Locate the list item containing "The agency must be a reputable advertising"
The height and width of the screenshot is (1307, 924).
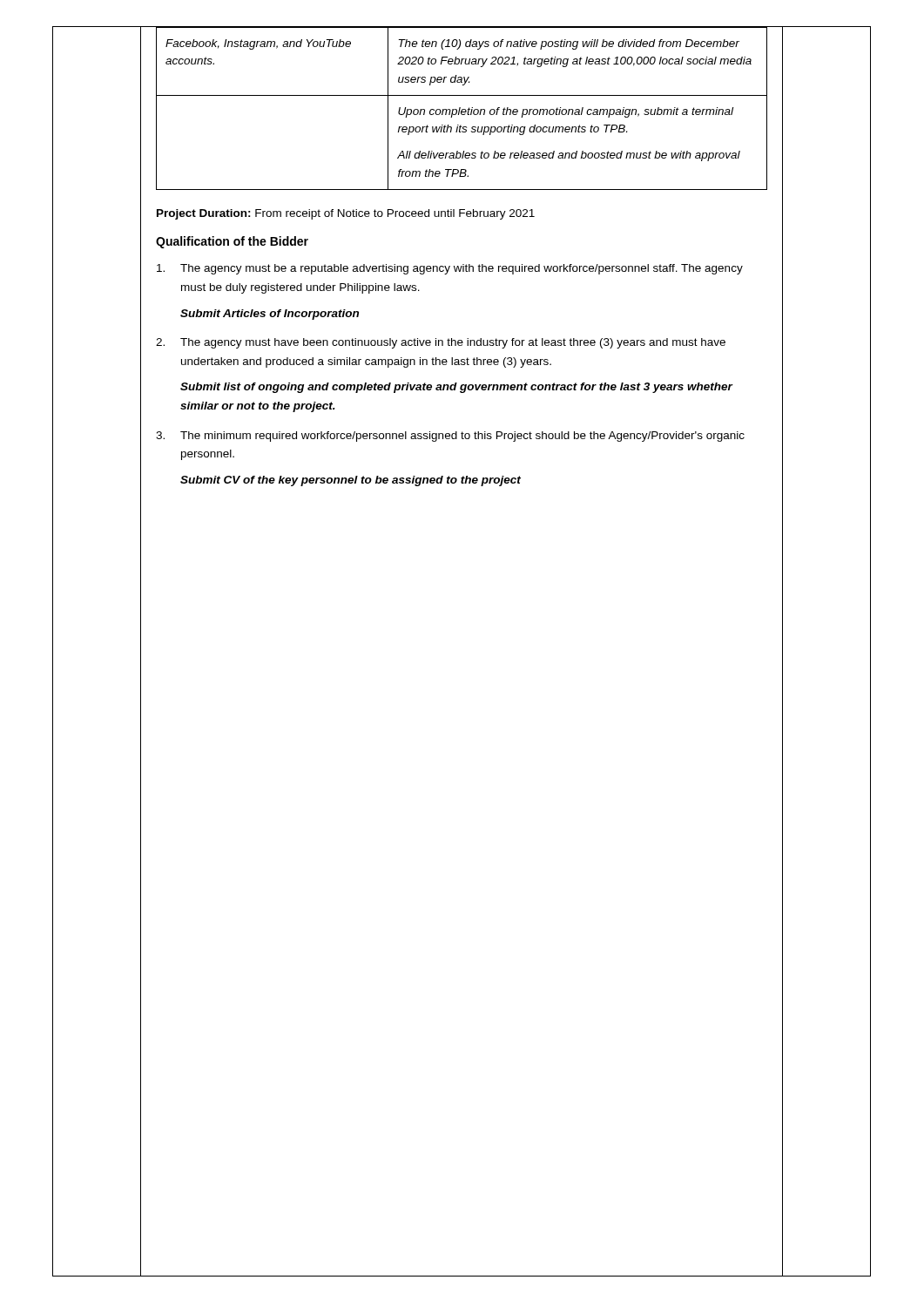462,278
